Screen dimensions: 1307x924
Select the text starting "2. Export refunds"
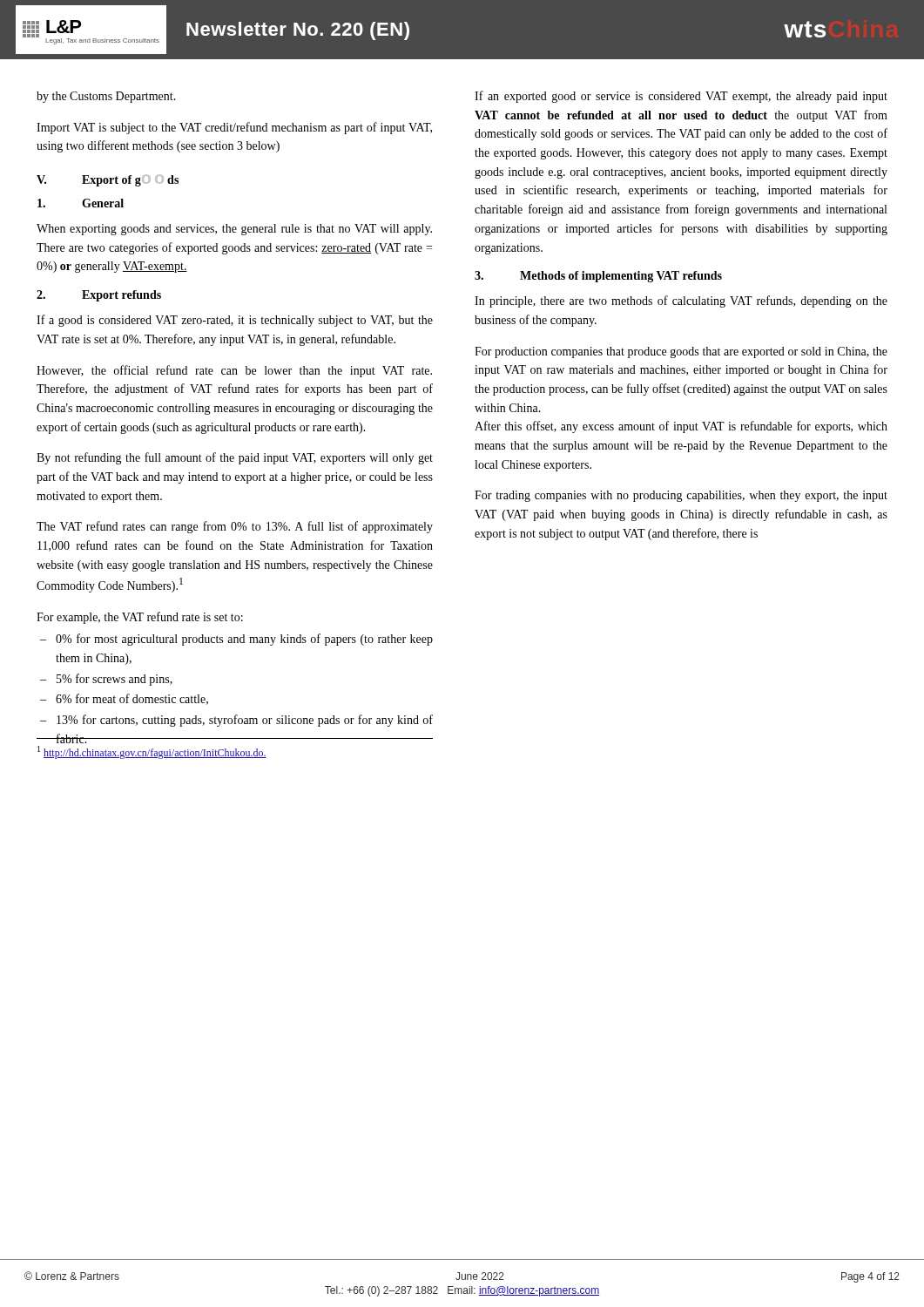click(99, 296)
